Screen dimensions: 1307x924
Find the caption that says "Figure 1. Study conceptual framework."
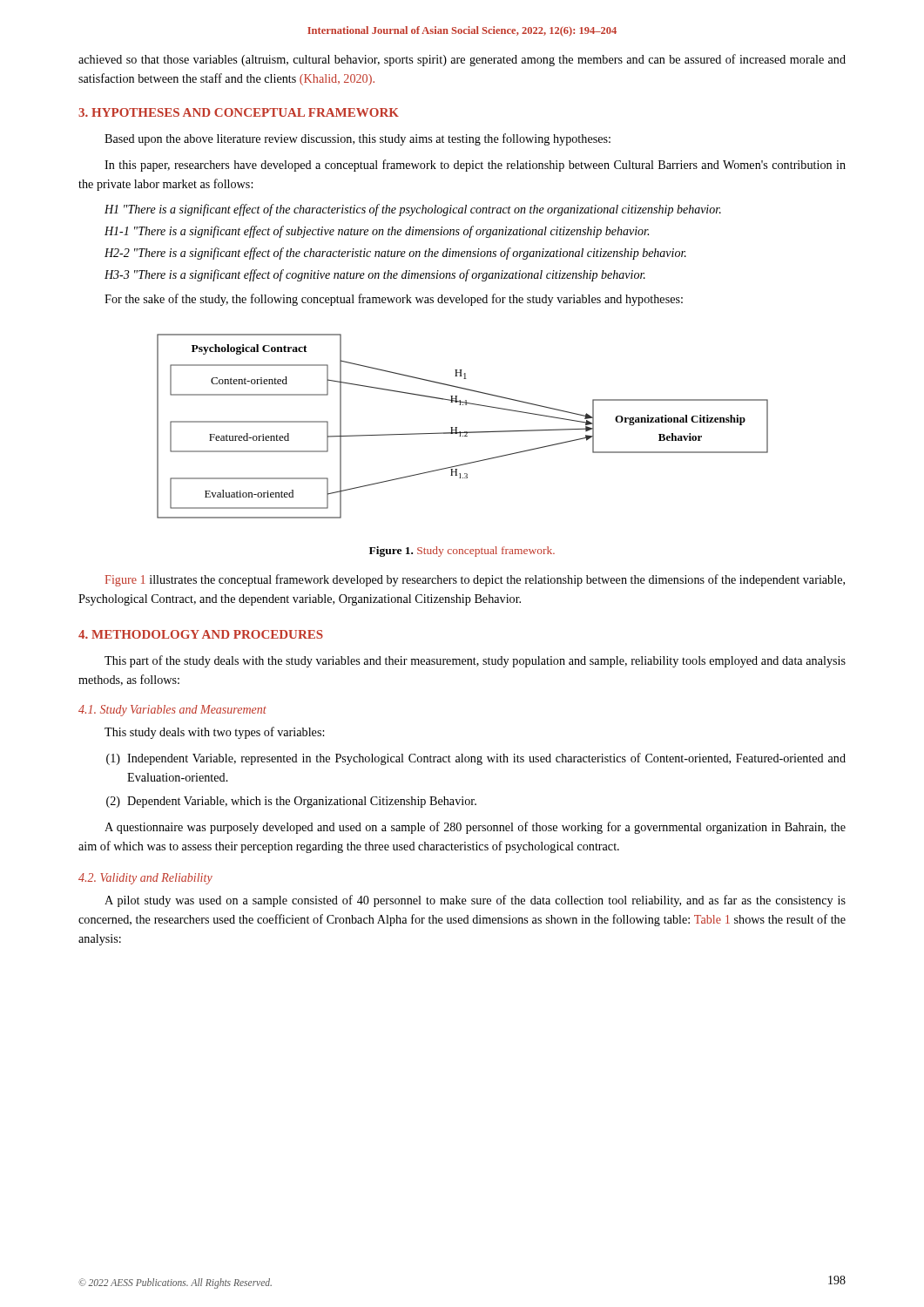[462, 550]
